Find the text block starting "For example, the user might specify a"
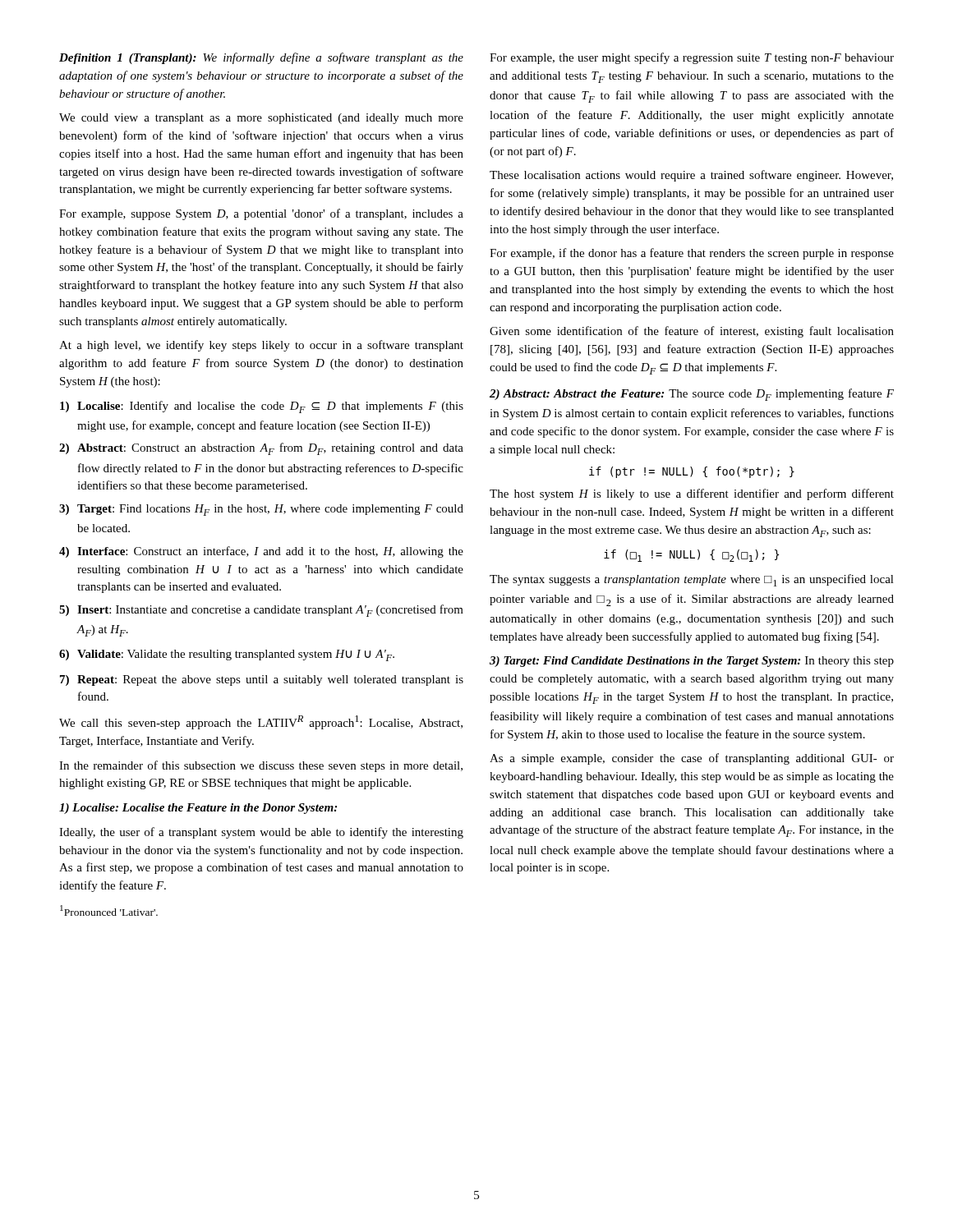 (x=692, y=105)
